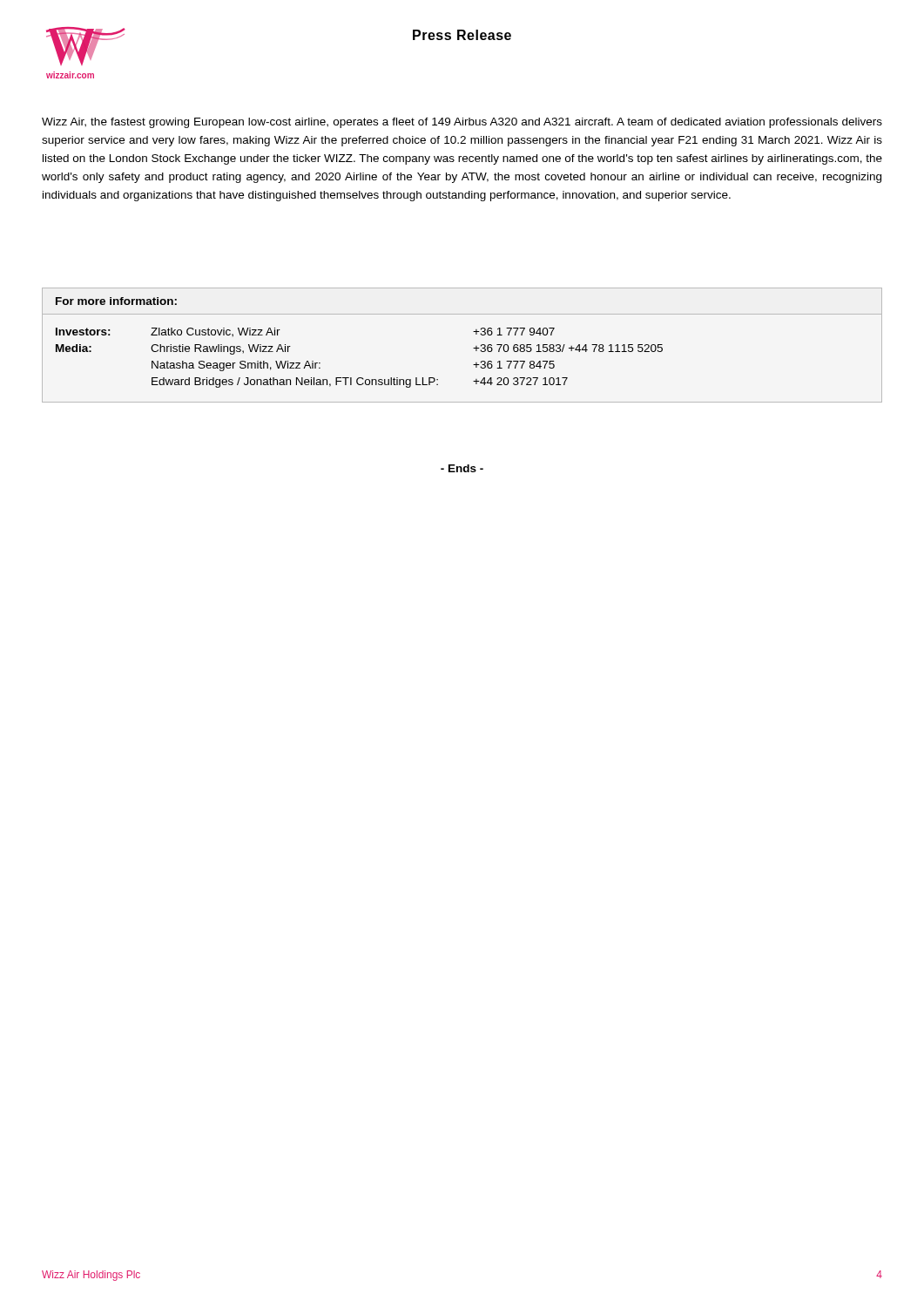Find the logo

[x=94, y=53]
